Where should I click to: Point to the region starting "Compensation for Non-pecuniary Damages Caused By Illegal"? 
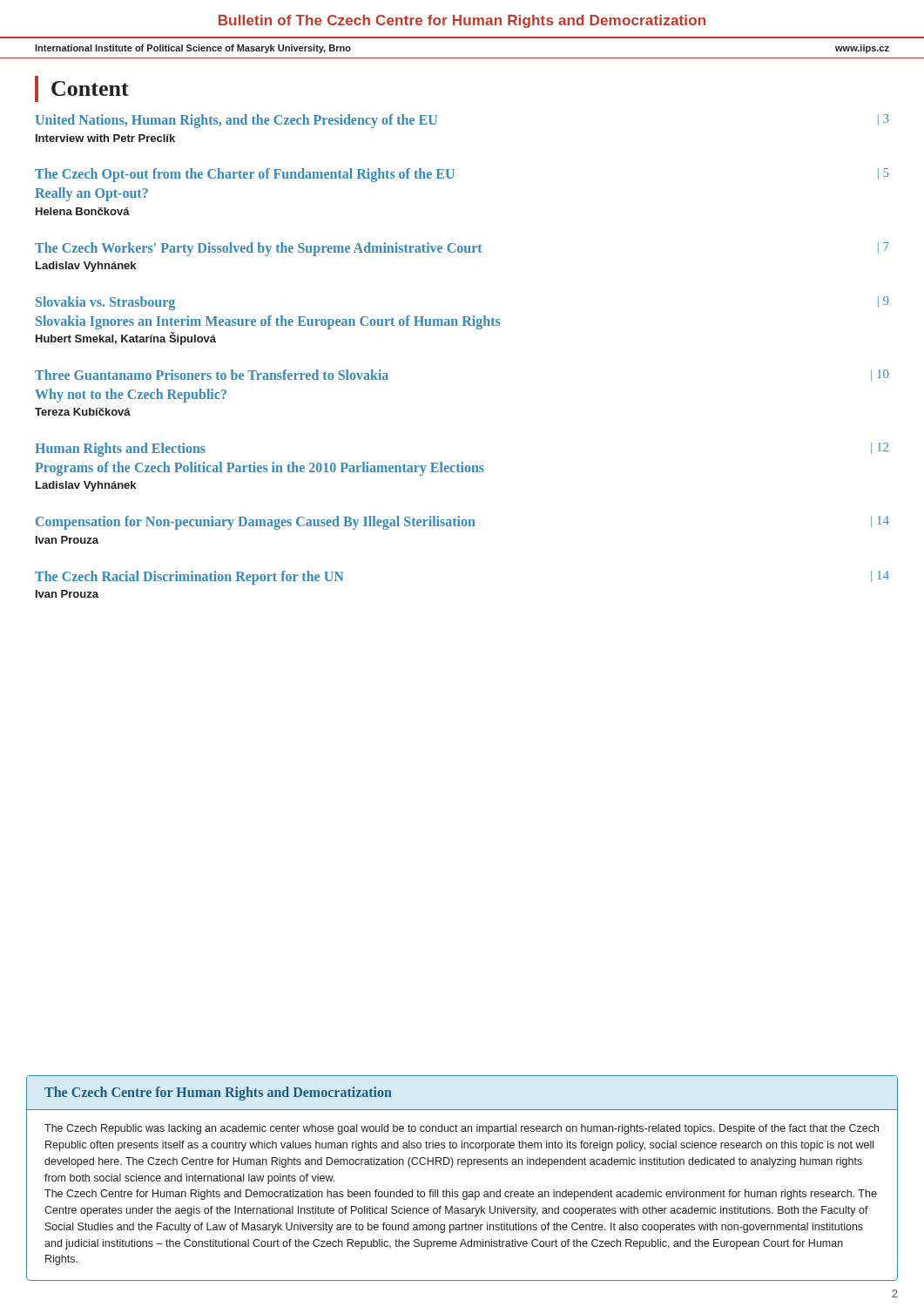[462, 530]
